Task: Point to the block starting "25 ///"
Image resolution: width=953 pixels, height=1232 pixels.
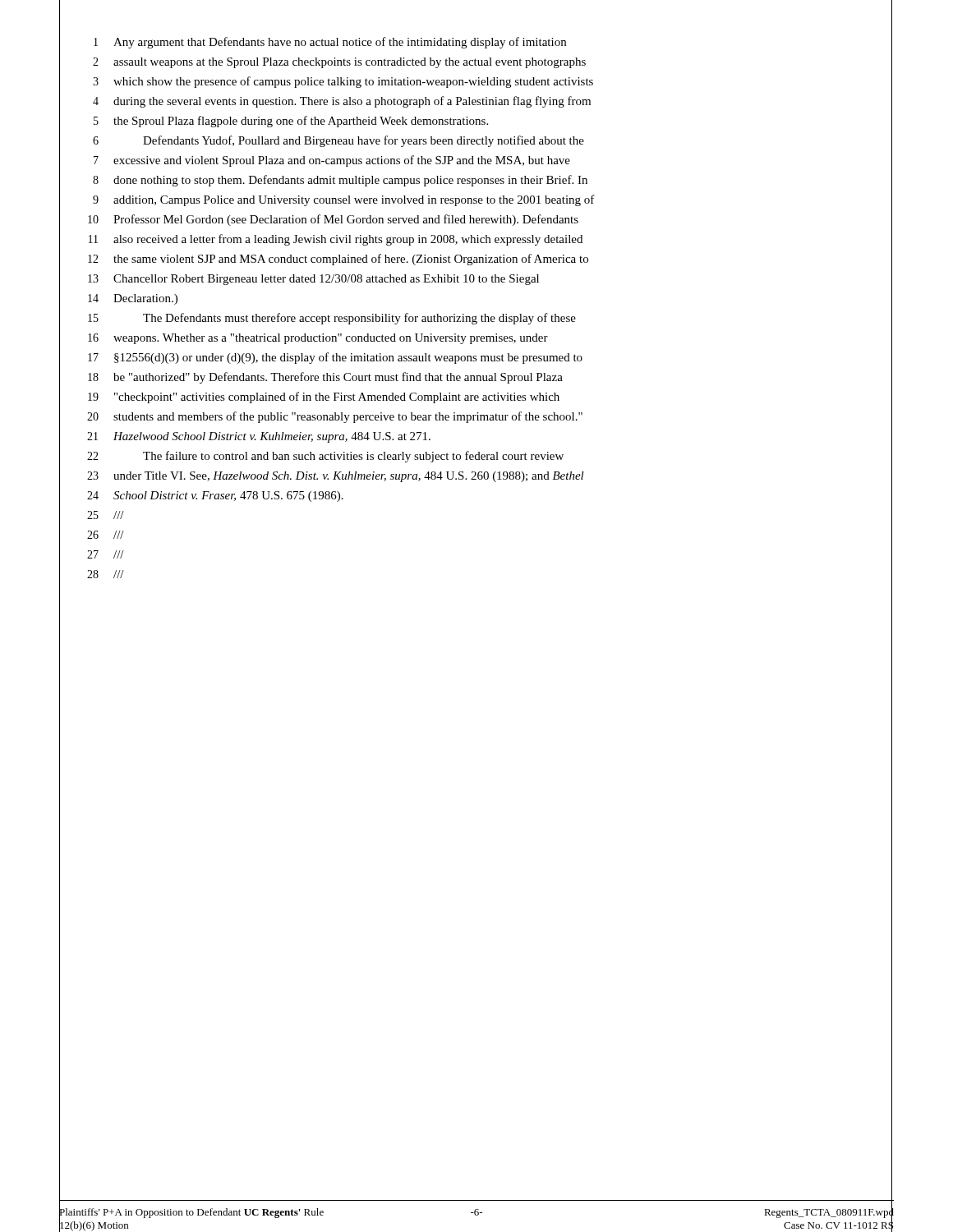Action: coord(97,515)
